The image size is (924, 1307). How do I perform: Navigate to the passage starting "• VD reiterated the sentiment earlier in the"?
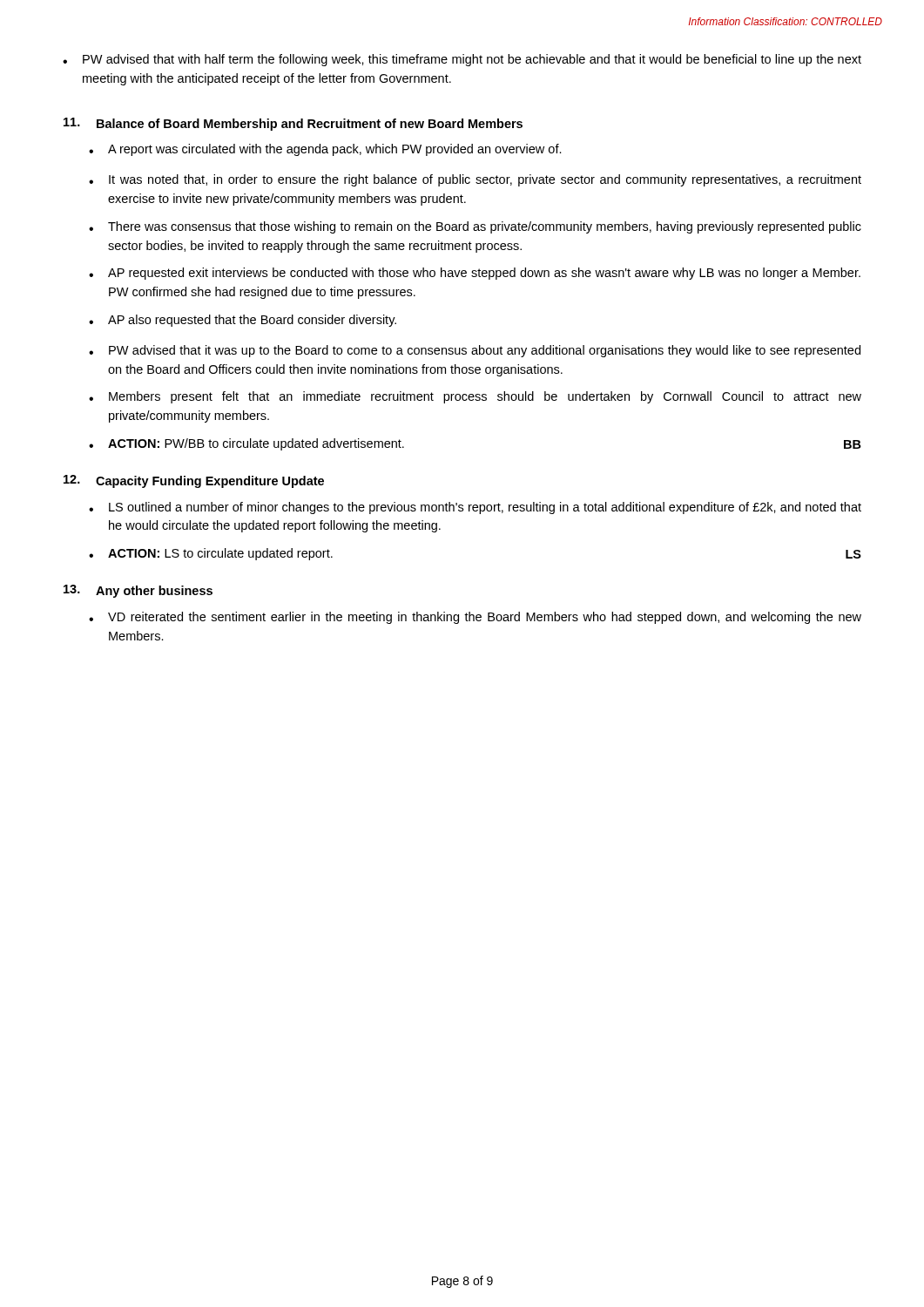(475, 627)
